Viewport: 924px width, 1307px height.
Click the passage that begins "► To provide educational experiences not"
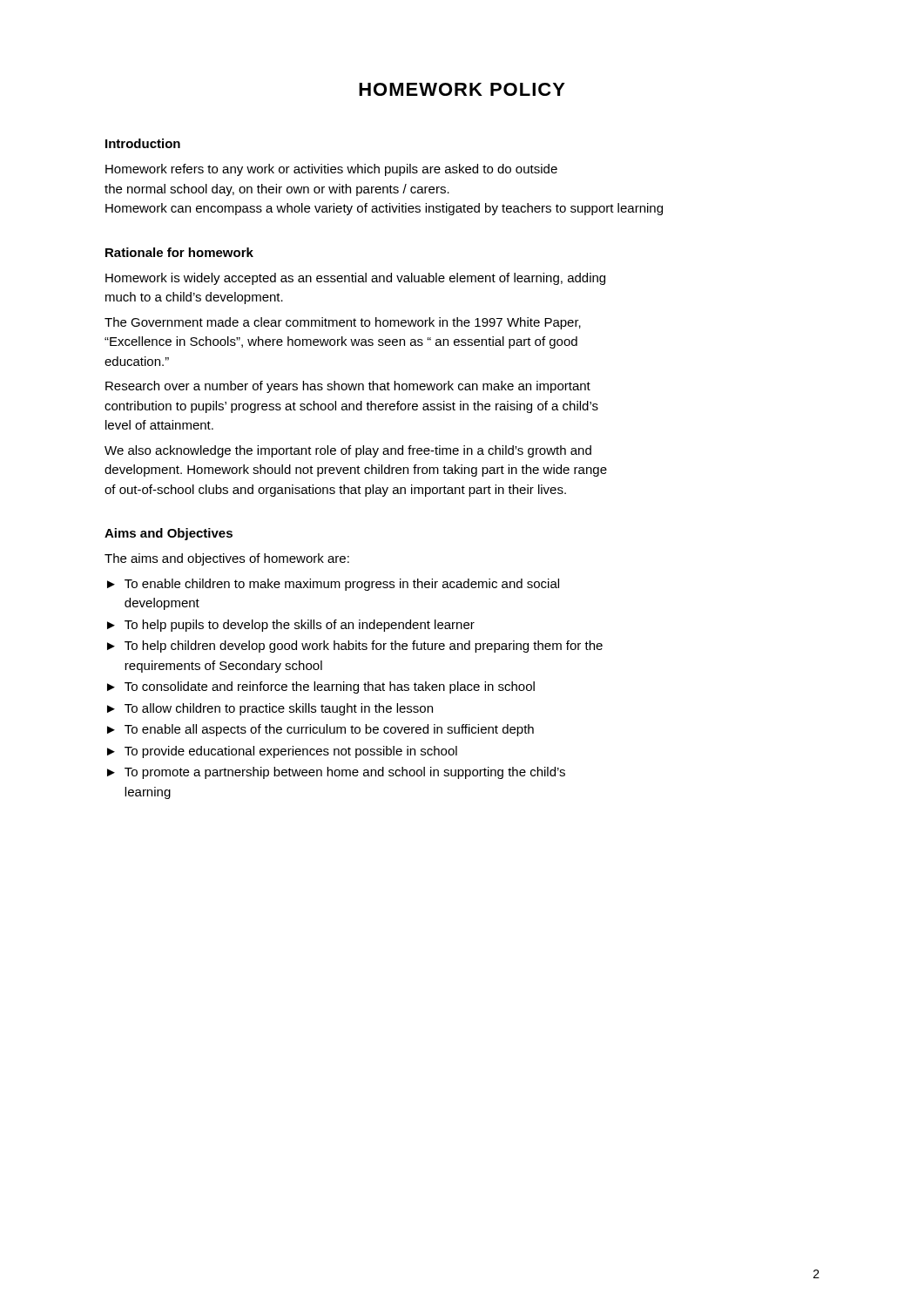[281, 751]
